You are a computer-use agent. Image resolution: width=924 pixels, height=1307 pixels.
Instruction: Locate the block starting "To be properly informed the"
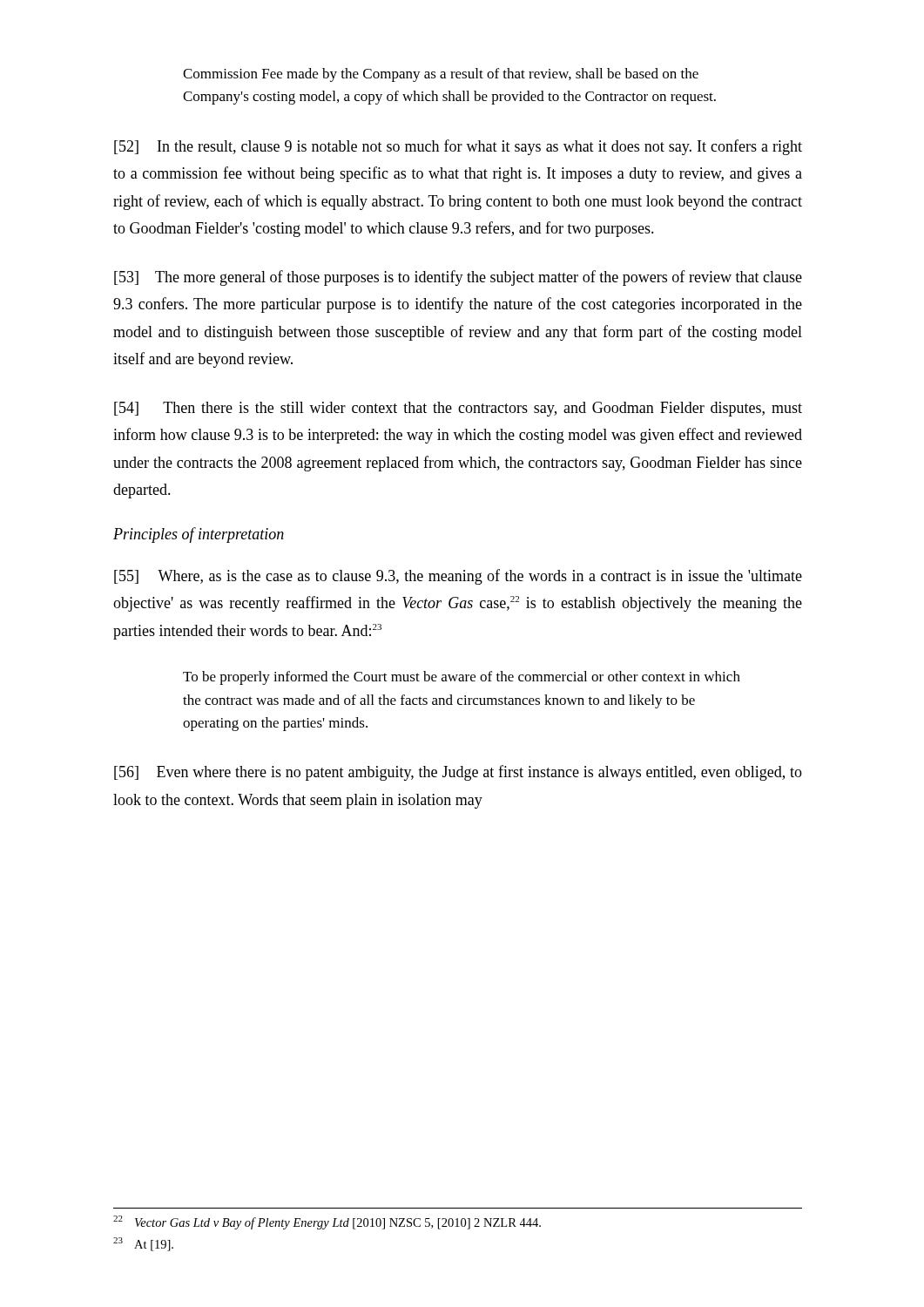pos(461,700)
